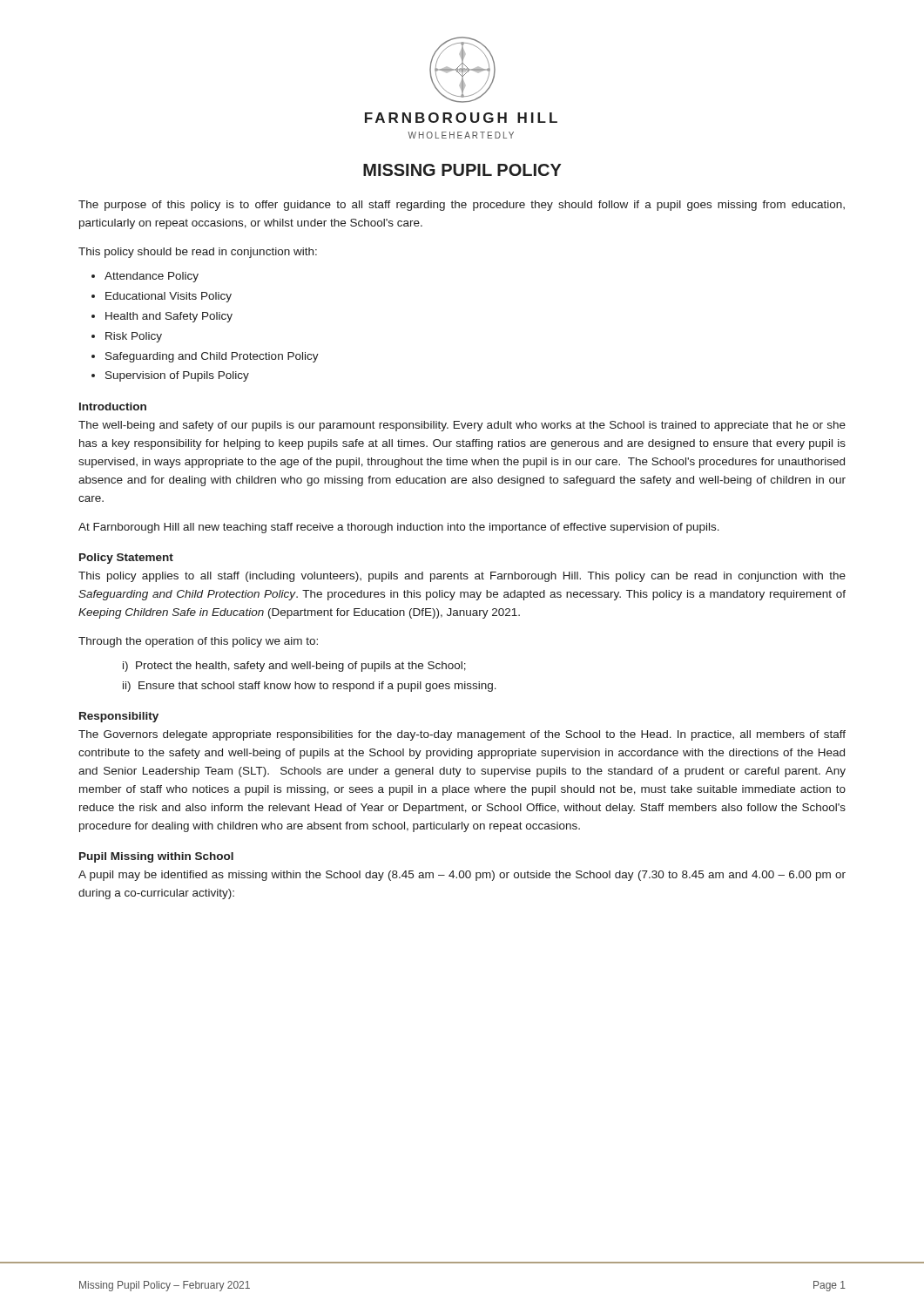This screenshot has width=924, height=1307.
Task: Where is the passage that starts "ii) Ensure that school"?
Action: click(309, 685)
